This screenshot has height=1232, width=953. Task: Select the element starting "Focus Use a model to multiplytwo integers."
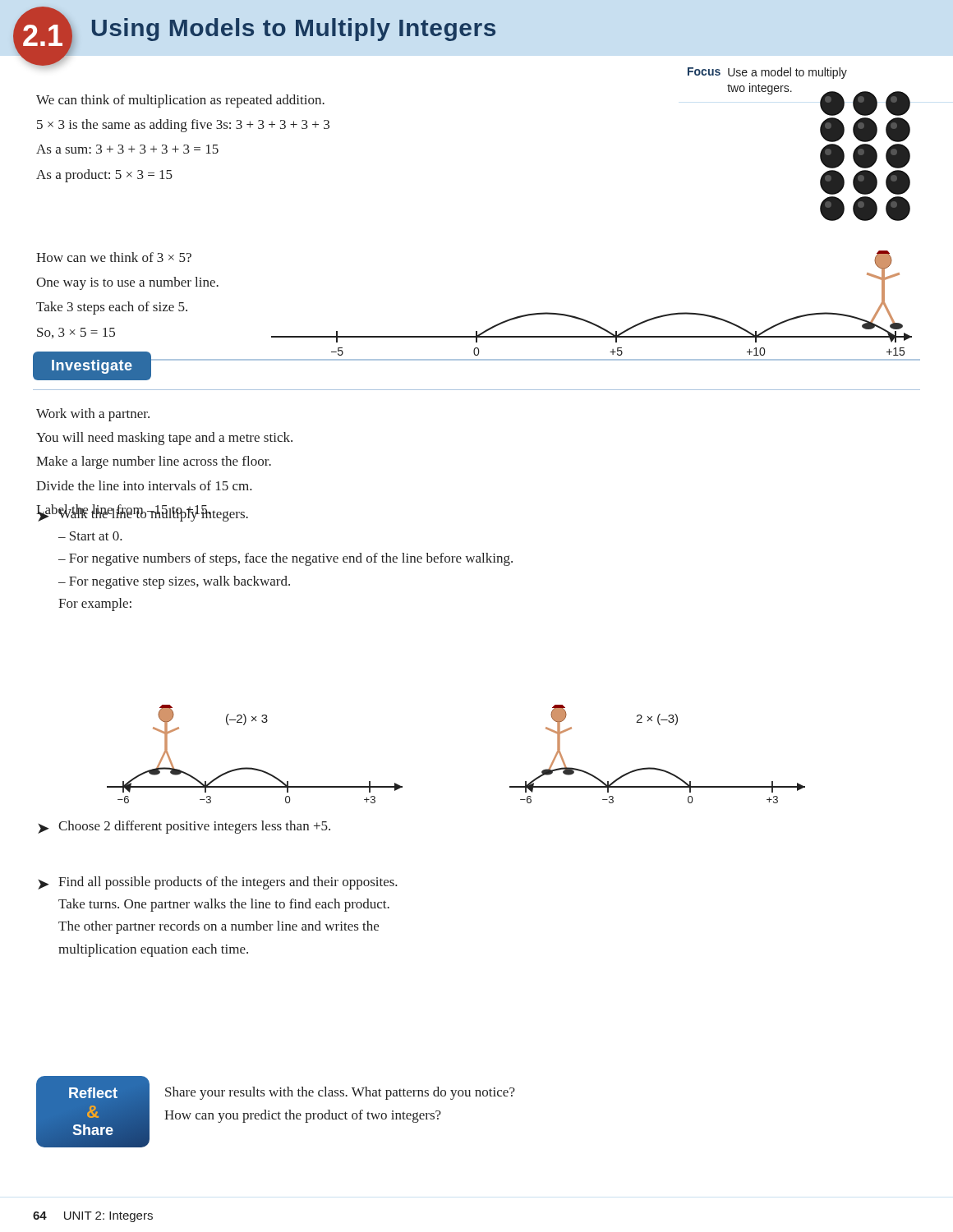pos(767,80)
